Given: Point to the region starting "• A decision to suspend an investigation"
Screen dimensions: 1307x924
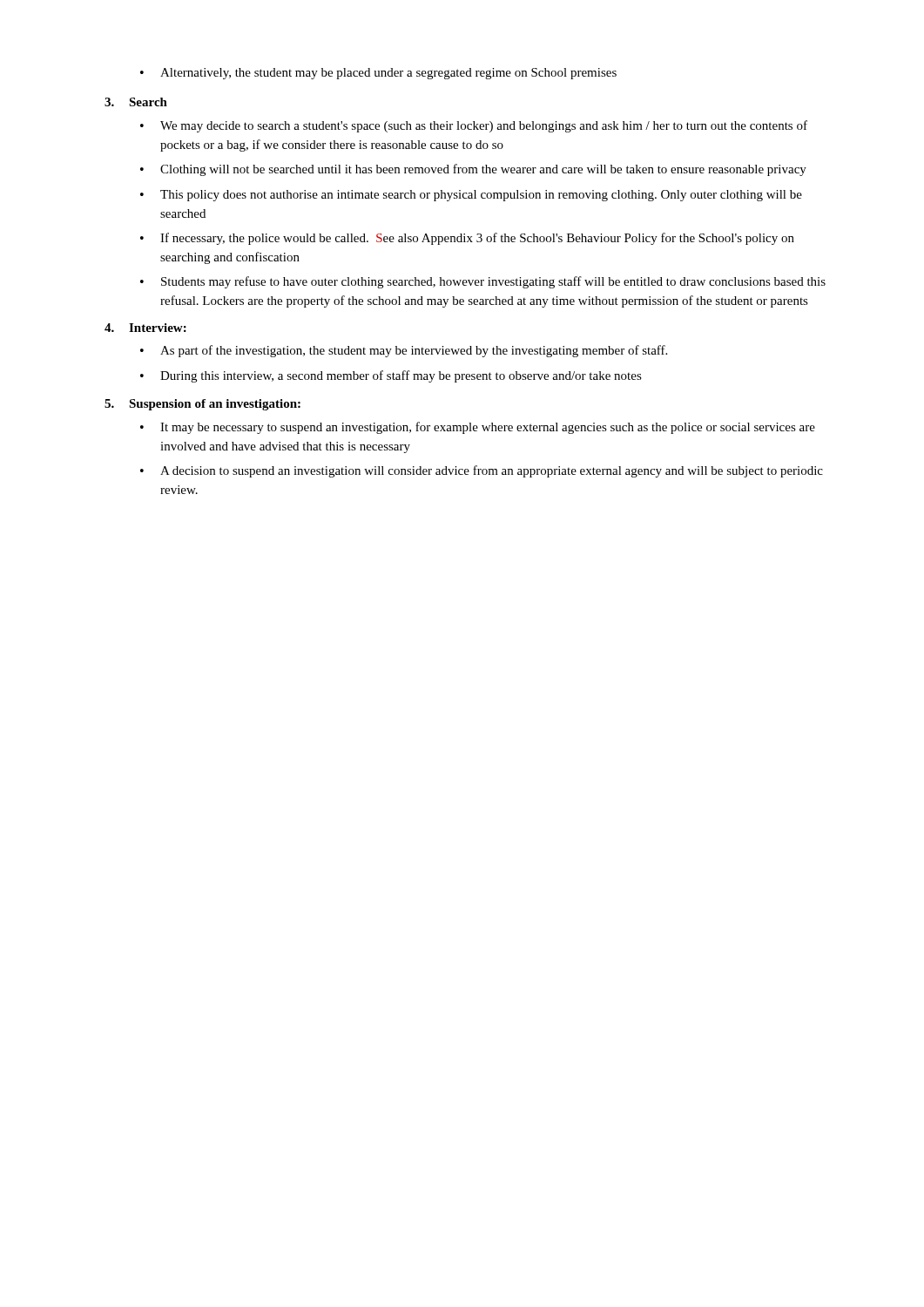Looking at the screenshot, I should pos(488,480).
